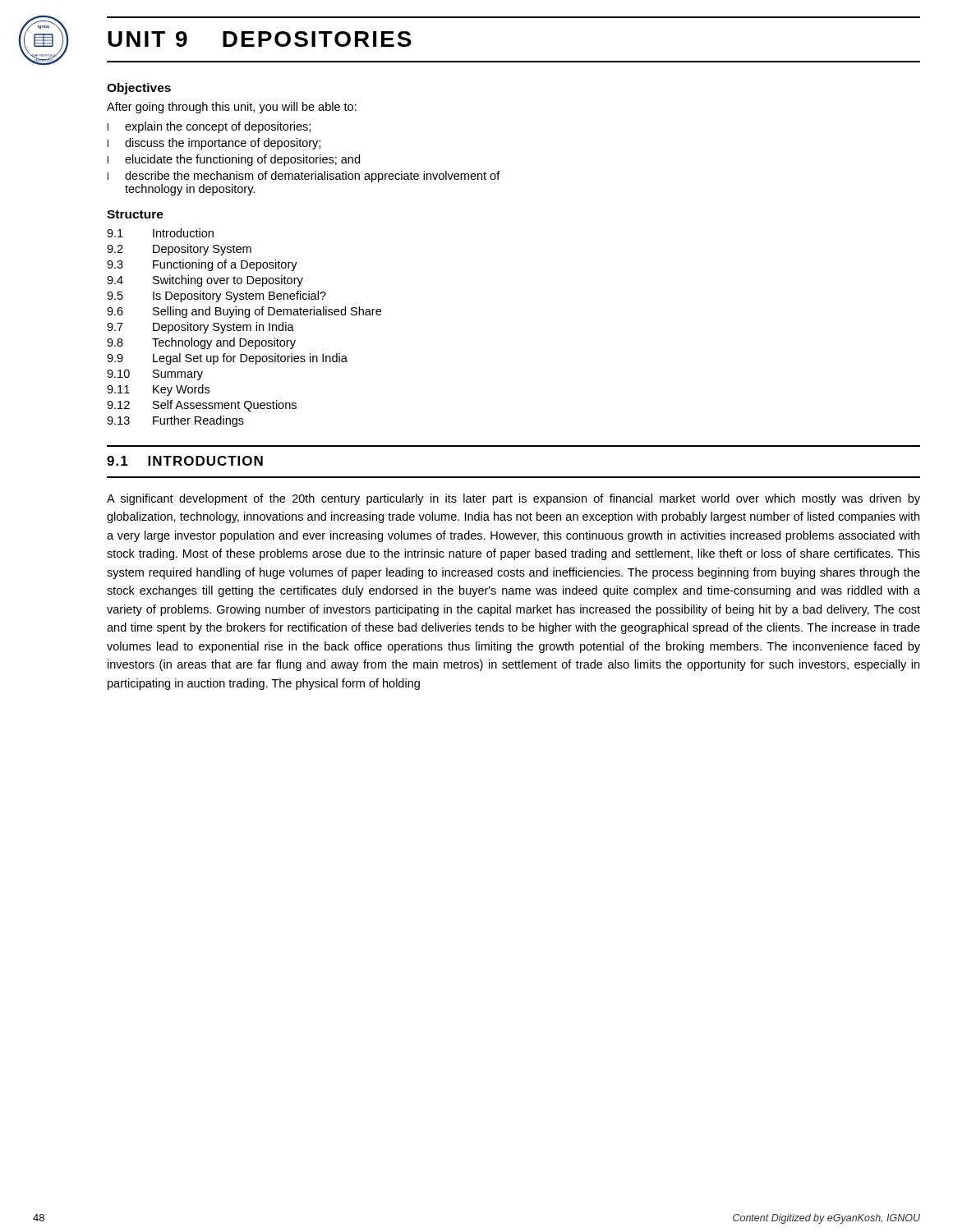Image resolution: width=953 pixels, height=1232 pixels.
Task: Locate the text block containing "After going through this unit, you"
Action: point(232,107)
